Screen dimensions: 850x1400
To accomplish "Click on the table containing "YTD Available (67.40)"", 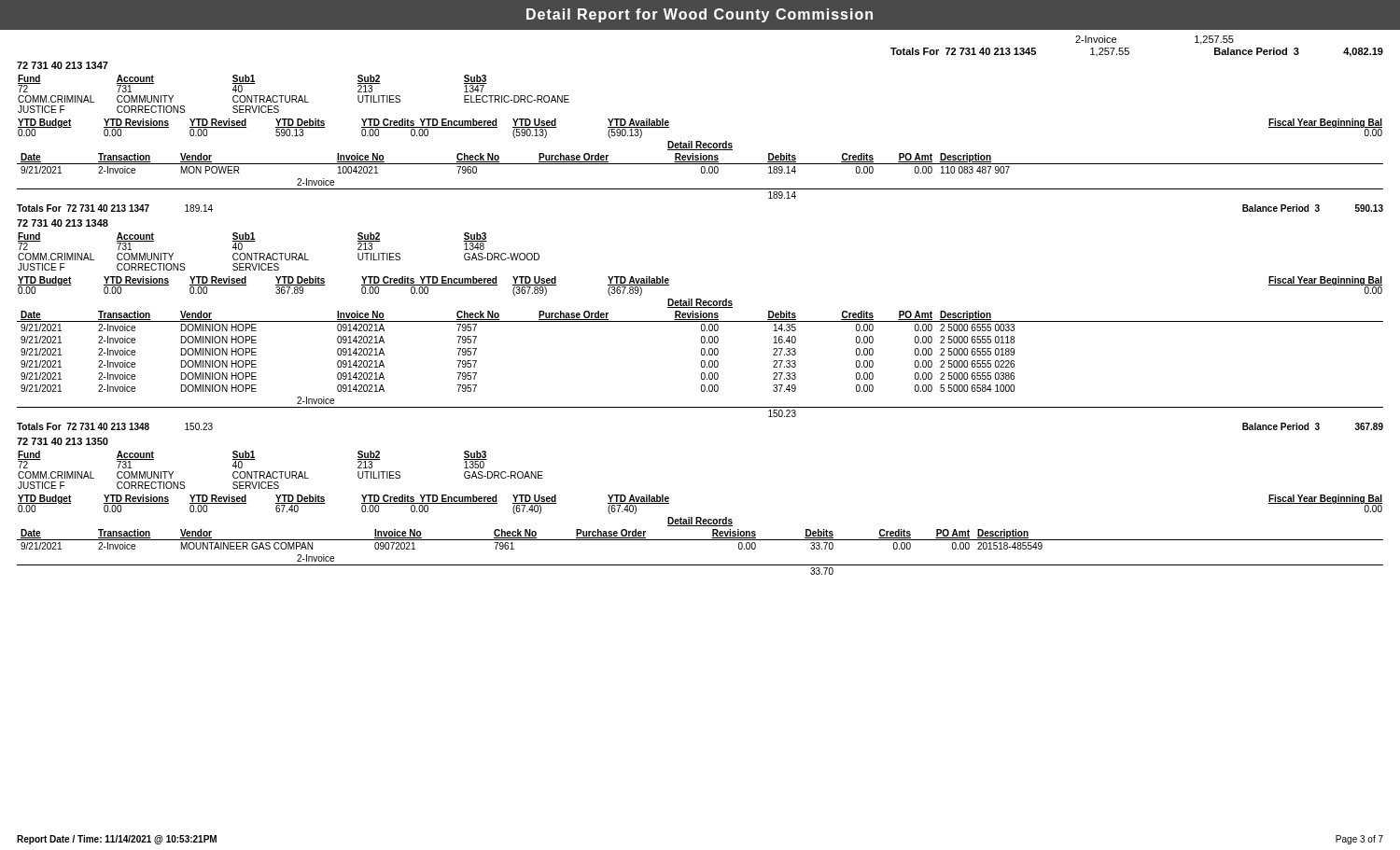I will (700, 504).
